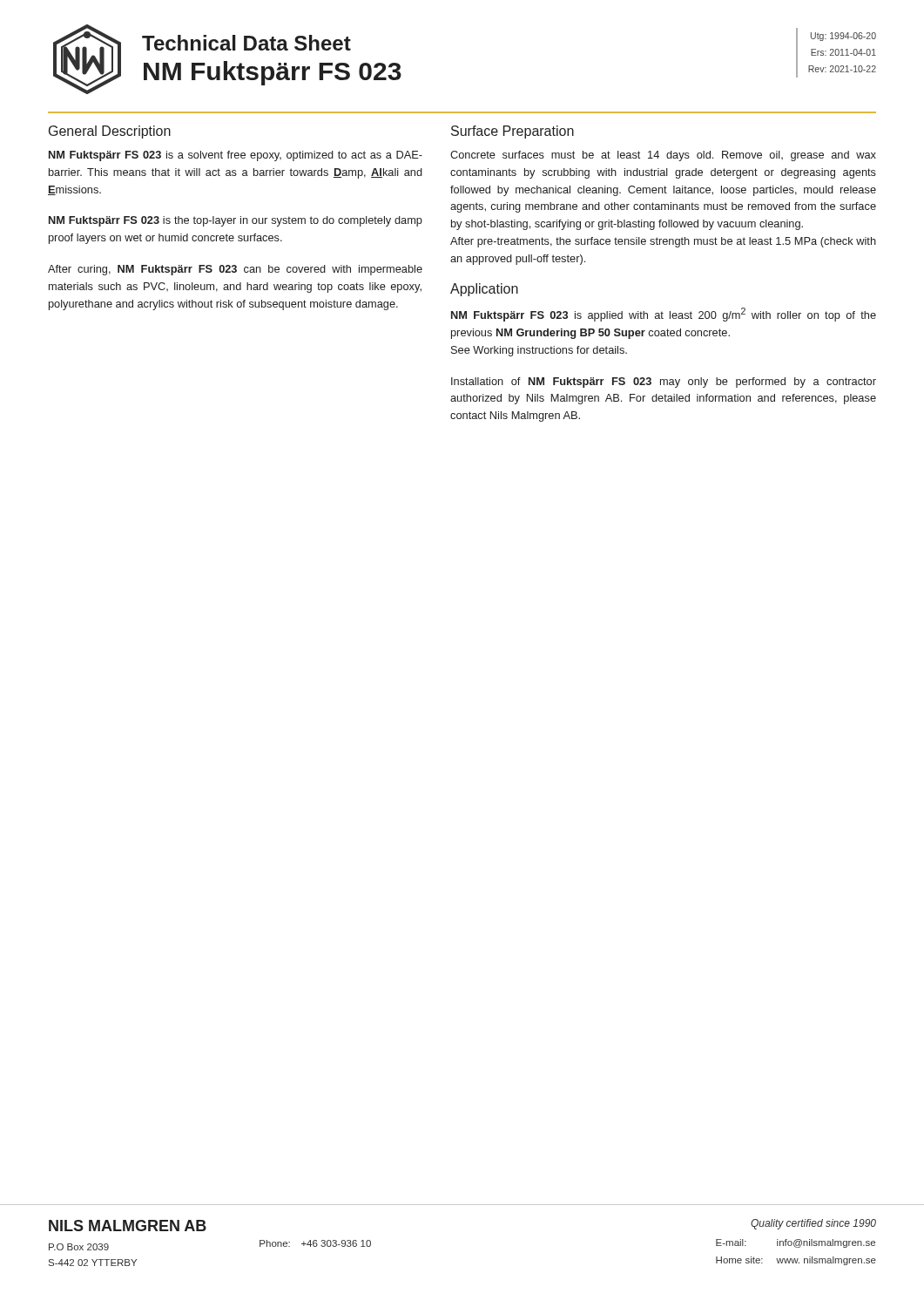The height and width of the screenshot is (1307, 924).
Task: Locate the block of text that opens with "Installation of NM Fuktspärr"
Action: point(663,398)
